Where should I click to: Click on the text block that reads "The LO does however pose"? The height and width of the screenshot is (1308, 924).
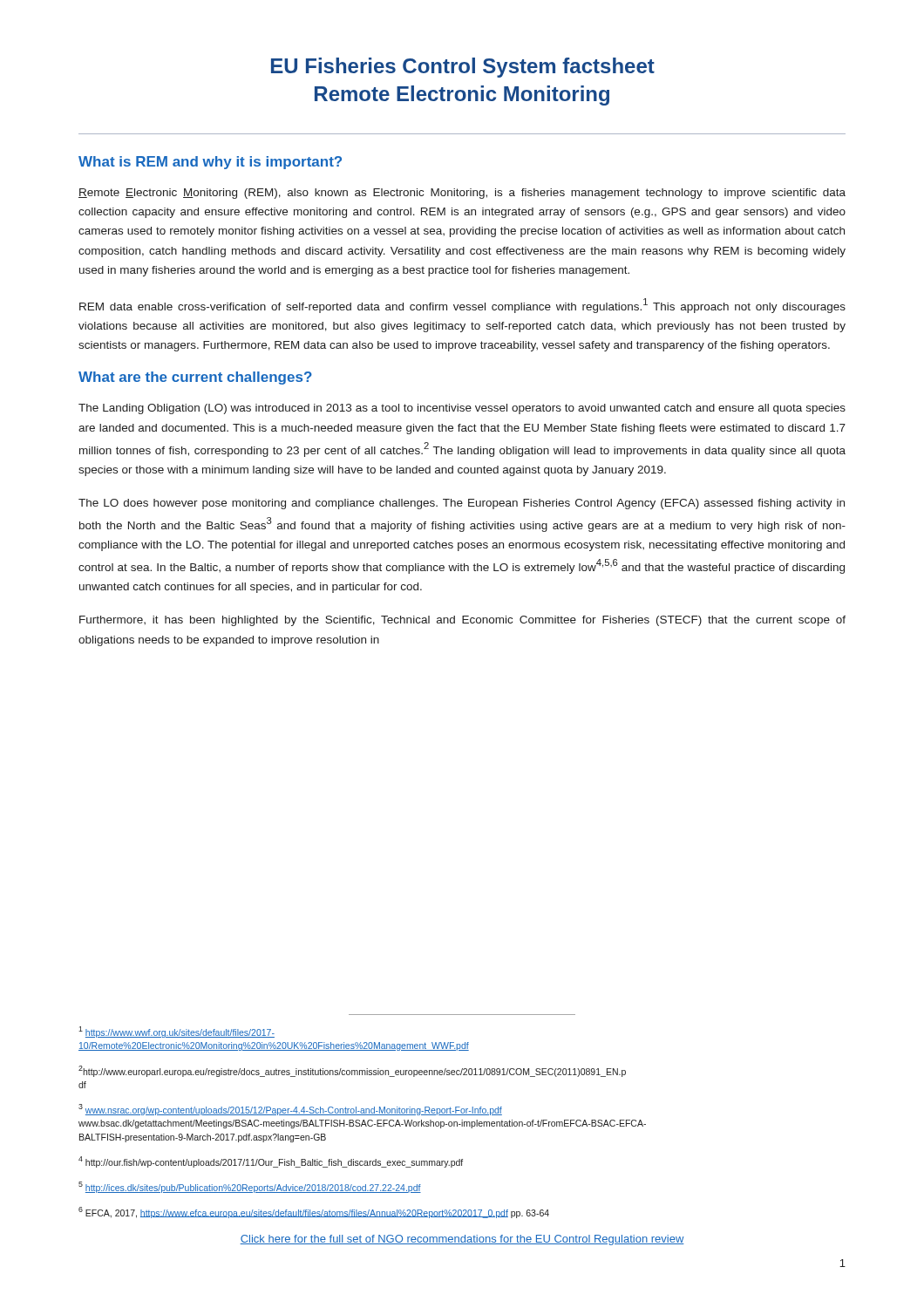point(462,545)
